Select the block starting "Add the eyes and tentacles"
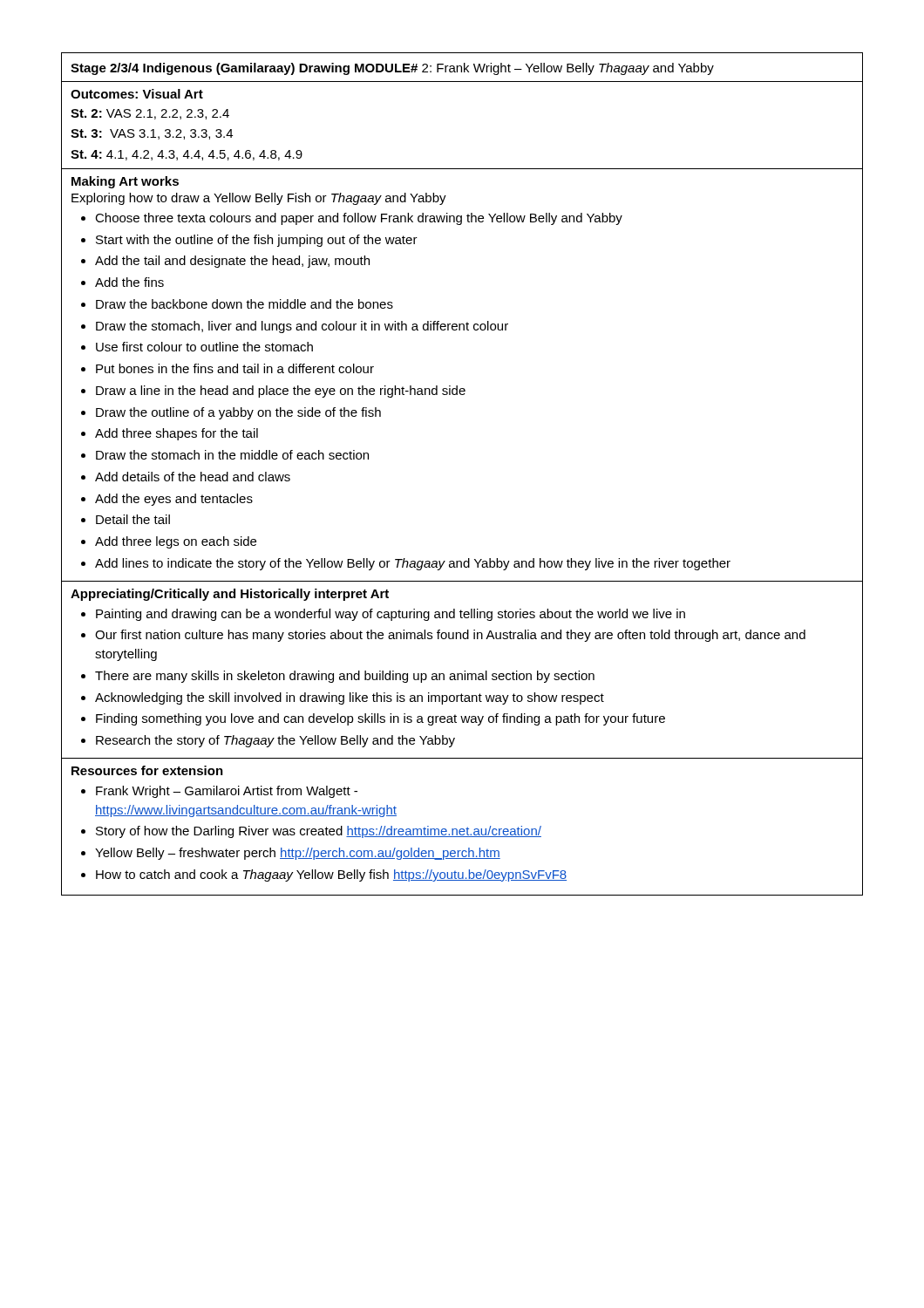Image resolution: width=924 pixels, height=1308 pixels. pos(174,498)
